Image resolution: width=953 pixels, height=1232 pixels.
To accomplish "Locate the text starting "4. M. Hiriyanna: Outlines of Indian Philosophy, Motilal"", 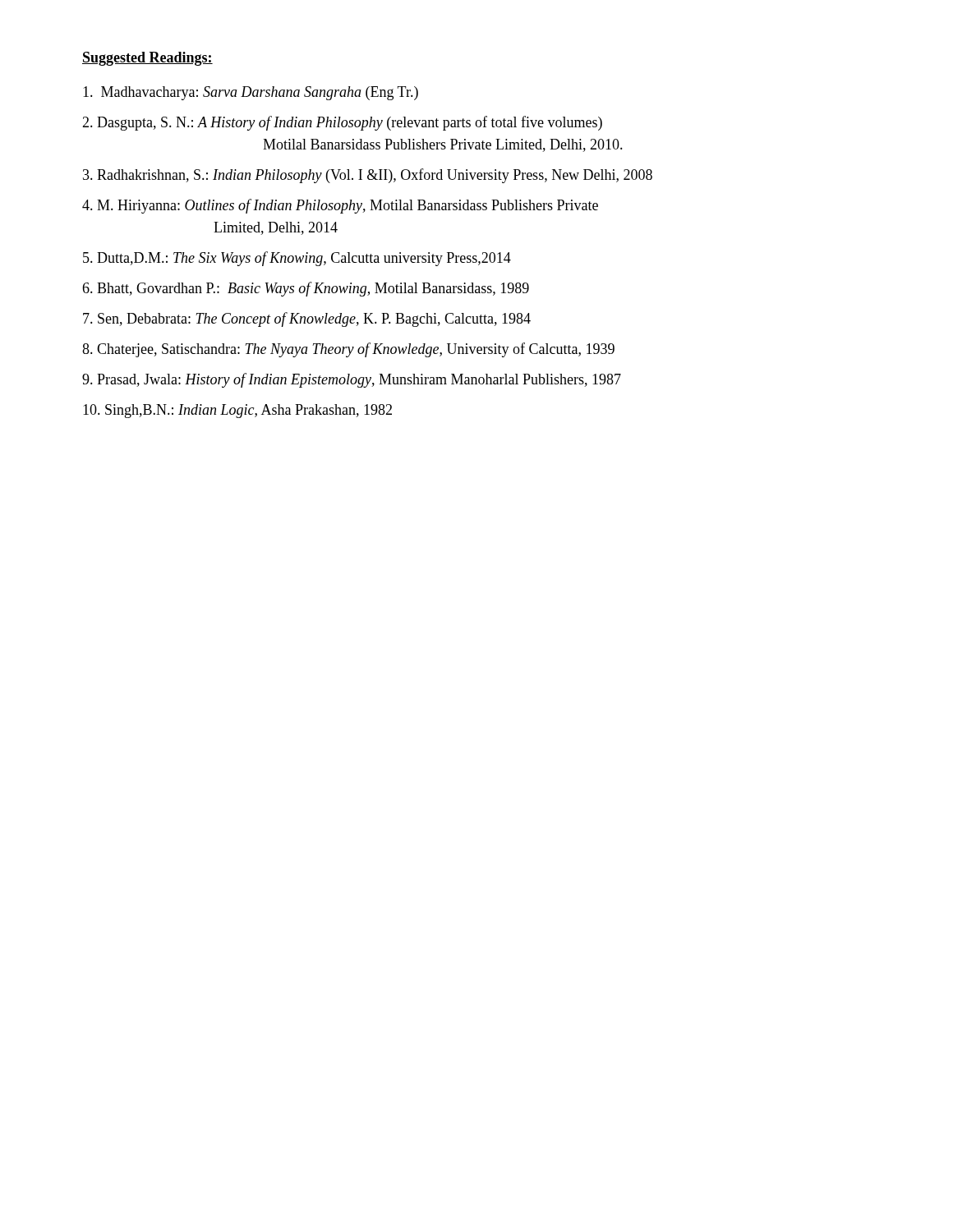I will coord(476,217).
